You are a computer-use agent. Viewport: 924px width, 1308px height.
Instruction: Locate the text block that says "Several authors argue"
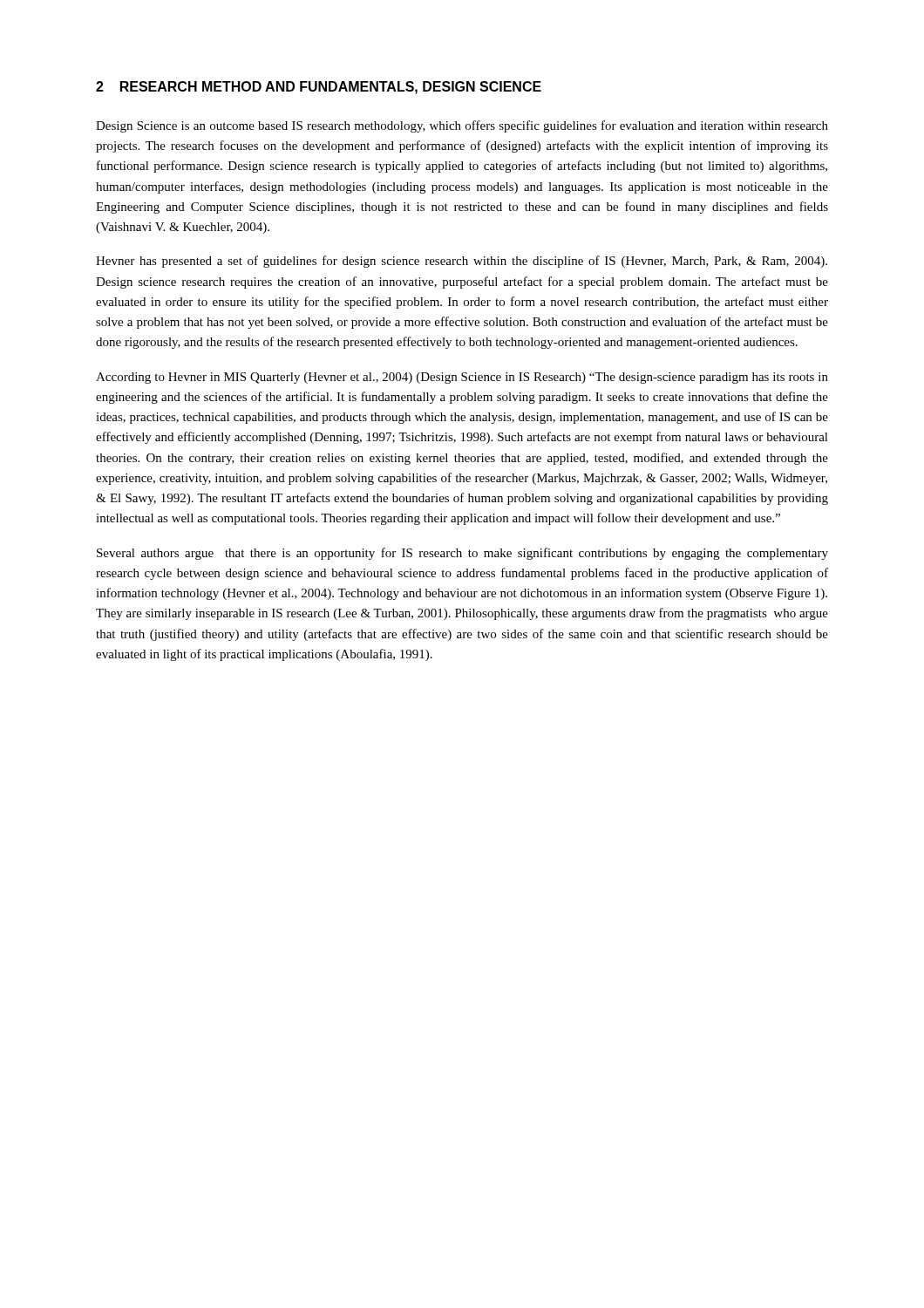(x=462, y=603)
